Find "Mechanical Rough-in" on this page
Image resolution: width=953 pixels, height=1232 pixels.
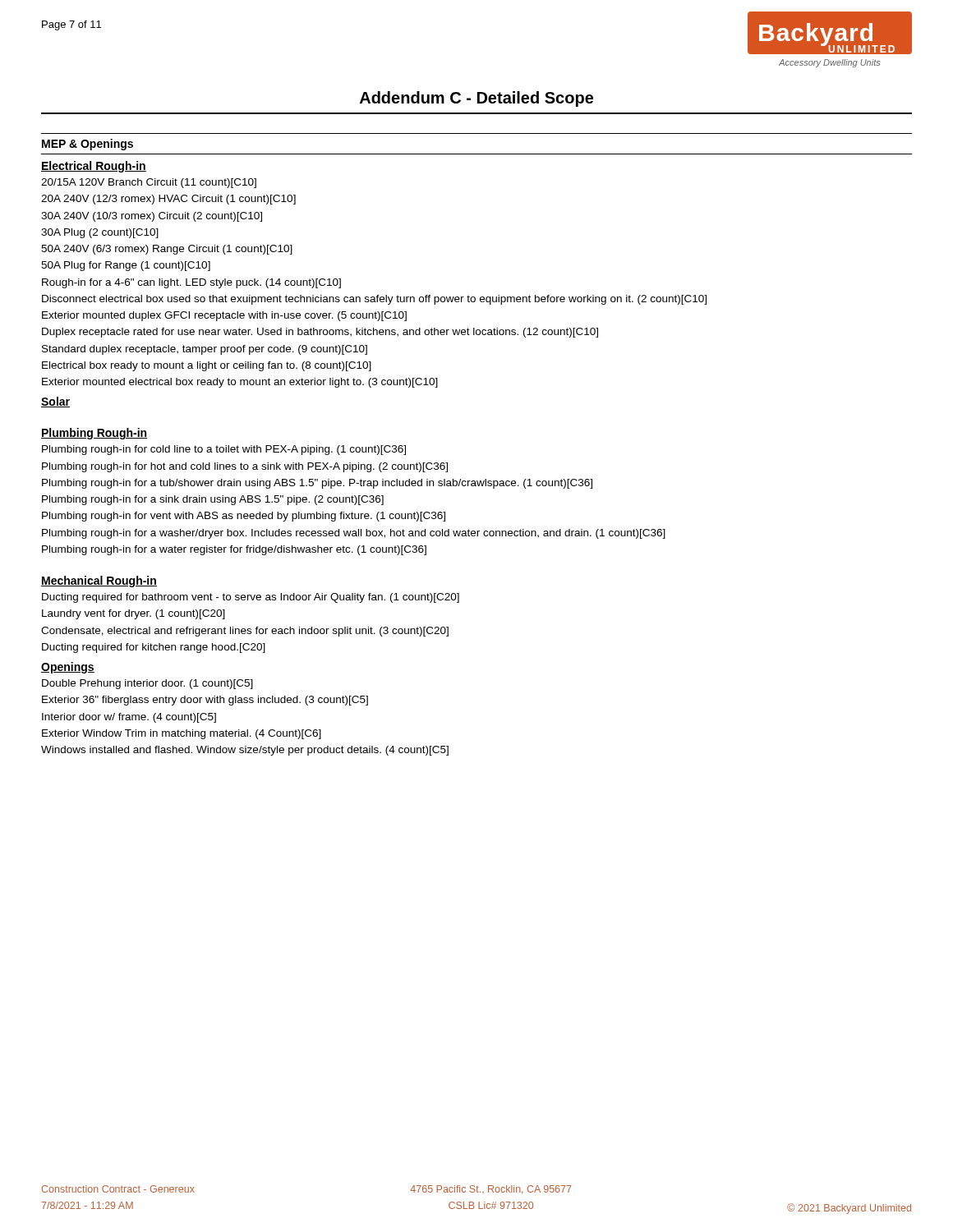click(x=99, y=581)
